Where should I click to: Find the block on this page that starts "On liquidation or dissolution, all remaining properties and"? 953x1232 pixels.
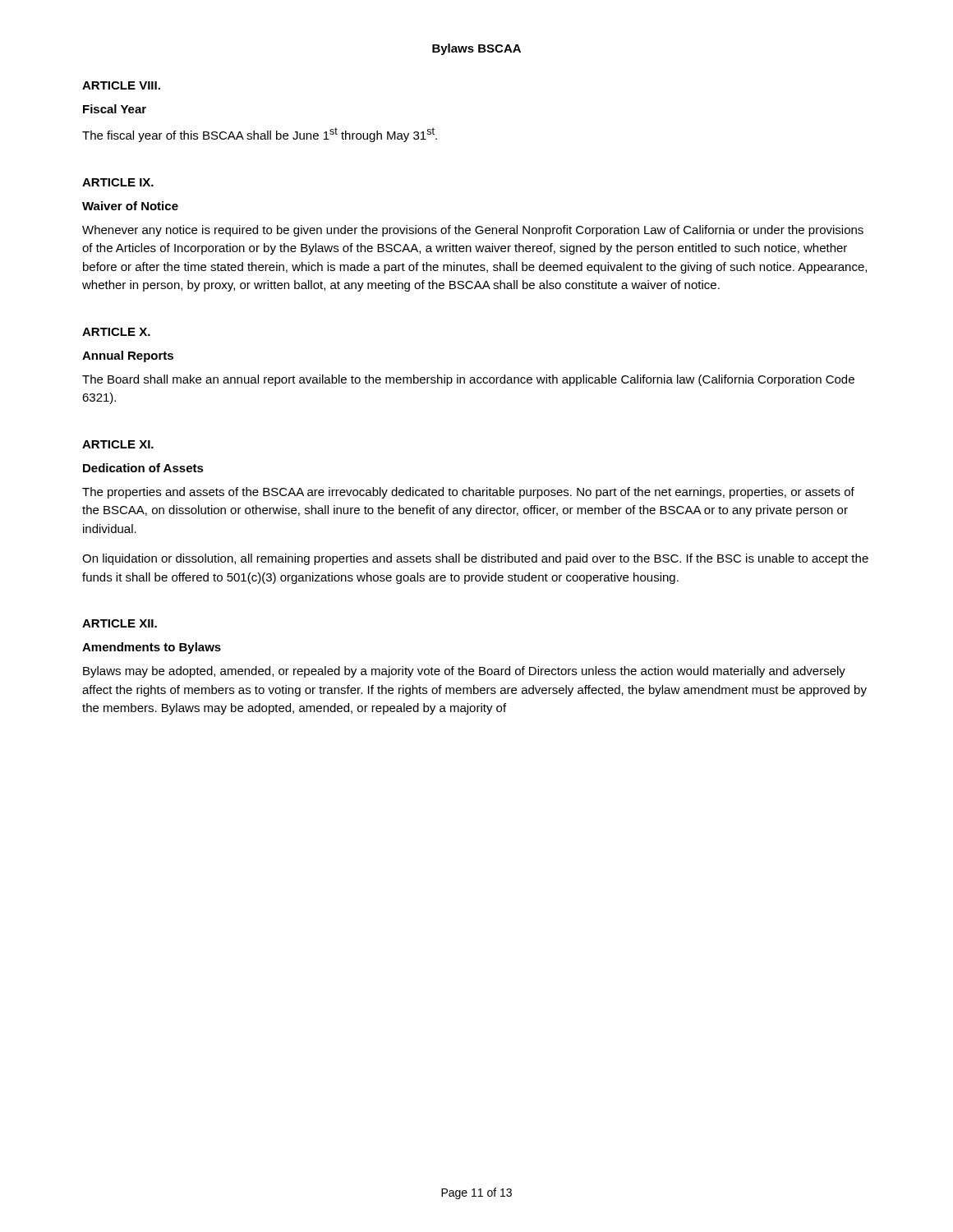(475, 567)
